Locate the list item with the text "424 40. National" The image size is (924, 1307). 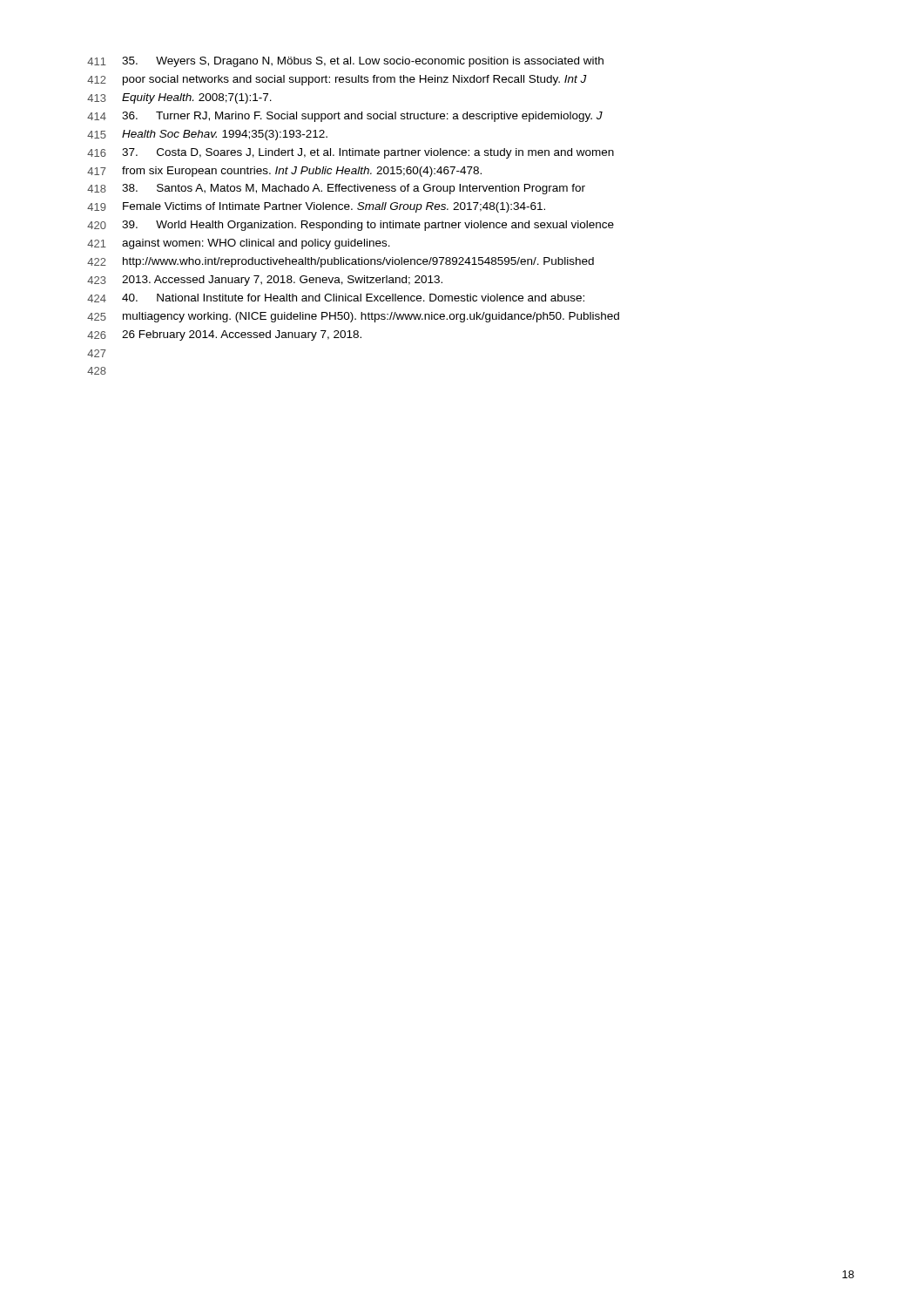tap(462, 298)
